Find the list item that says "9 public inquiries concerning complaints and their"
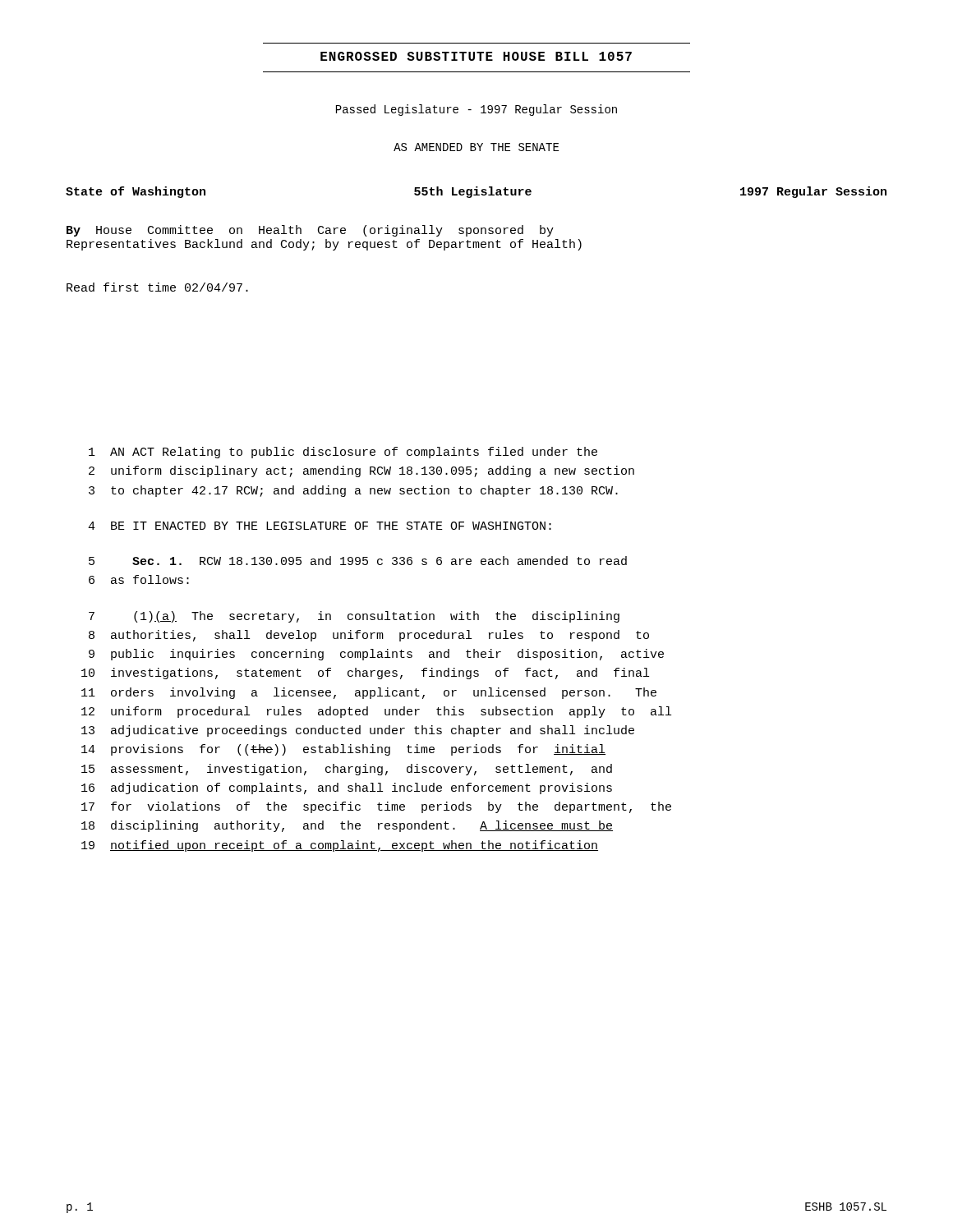The width and height of the screenshot is (953, 1232). [x=476, y=655]
